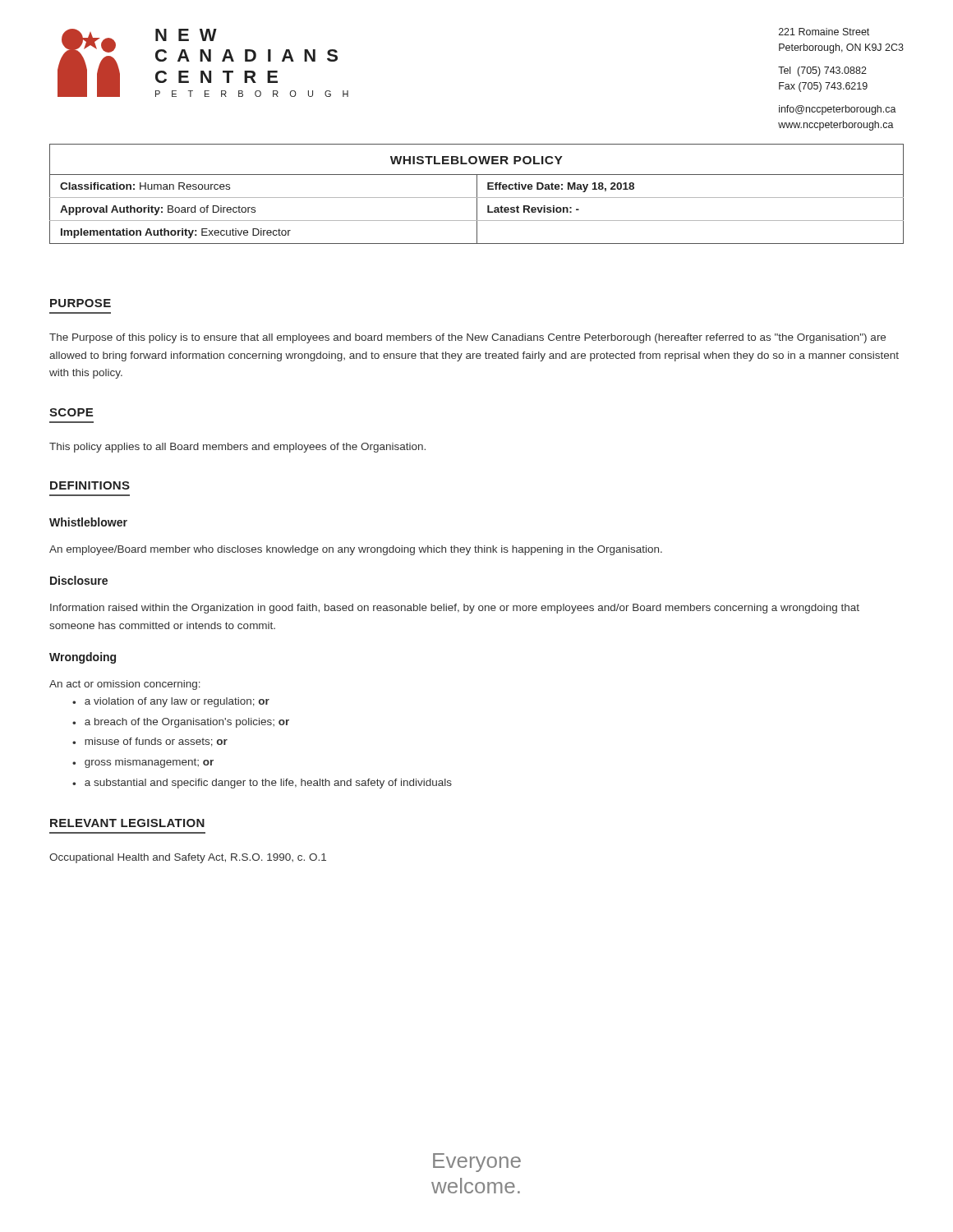
Task: Locate the list item containing "• misuse of funds or assets;"
Action: click(150, 742)
